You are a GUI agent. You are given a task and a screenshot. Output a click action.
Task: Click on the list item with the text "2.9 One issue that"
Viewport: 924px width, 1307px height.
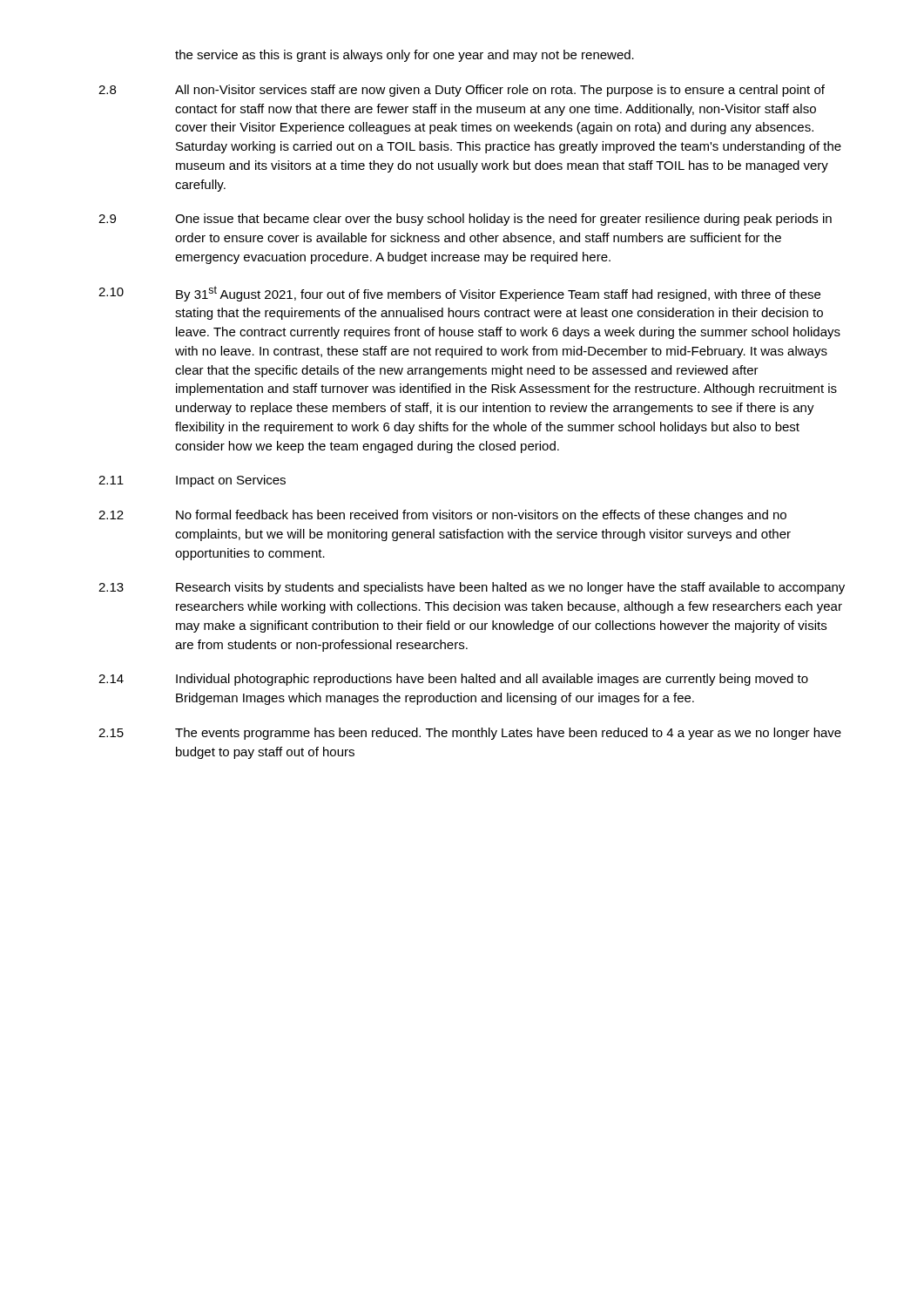(x=472, y=238)
